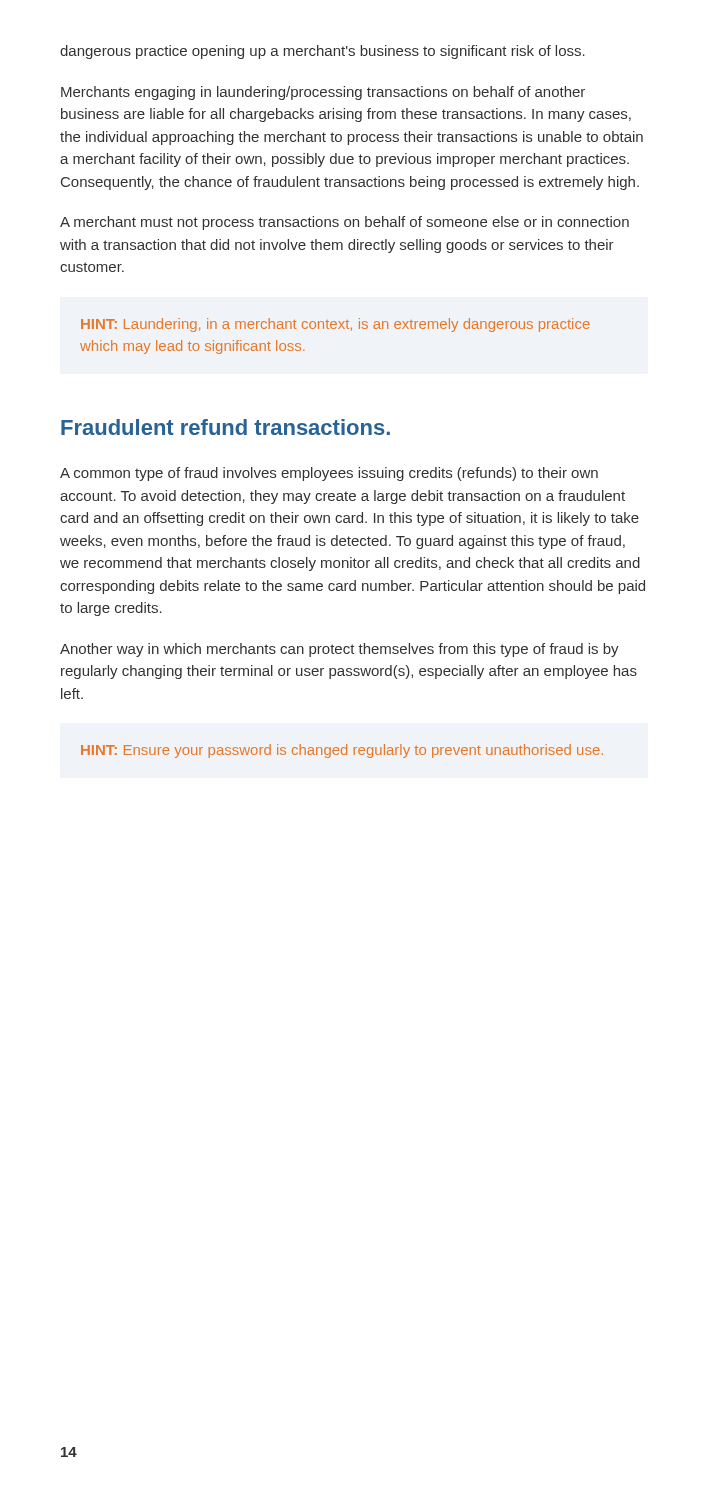
Task: Point to the text block starting "HINT: Laundering, in a merchant context, is an"
Action: pyautogui.click(x=354, y=335)
